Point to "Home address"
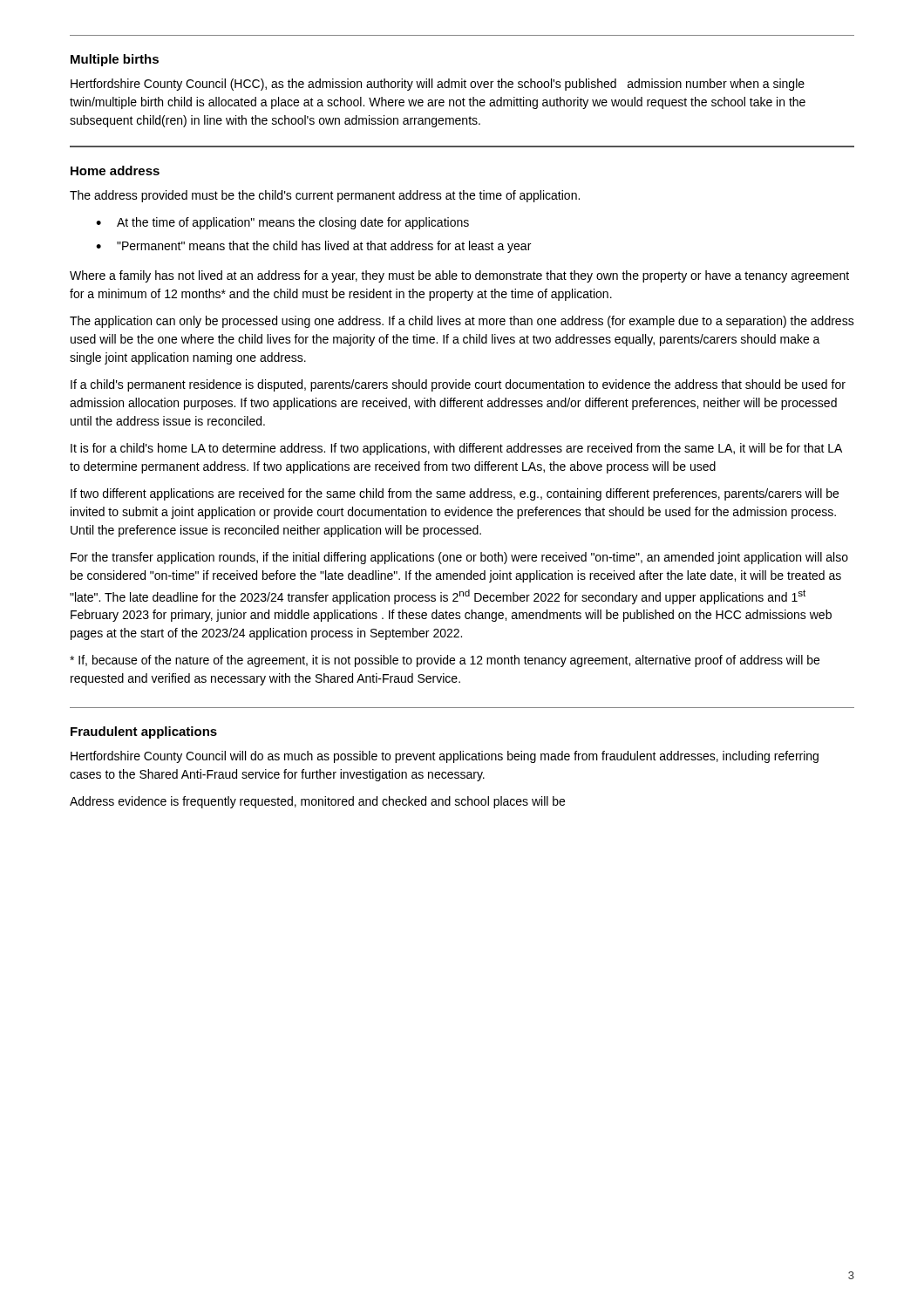Viewport: 924px width, 1308px height. (115, 170)
